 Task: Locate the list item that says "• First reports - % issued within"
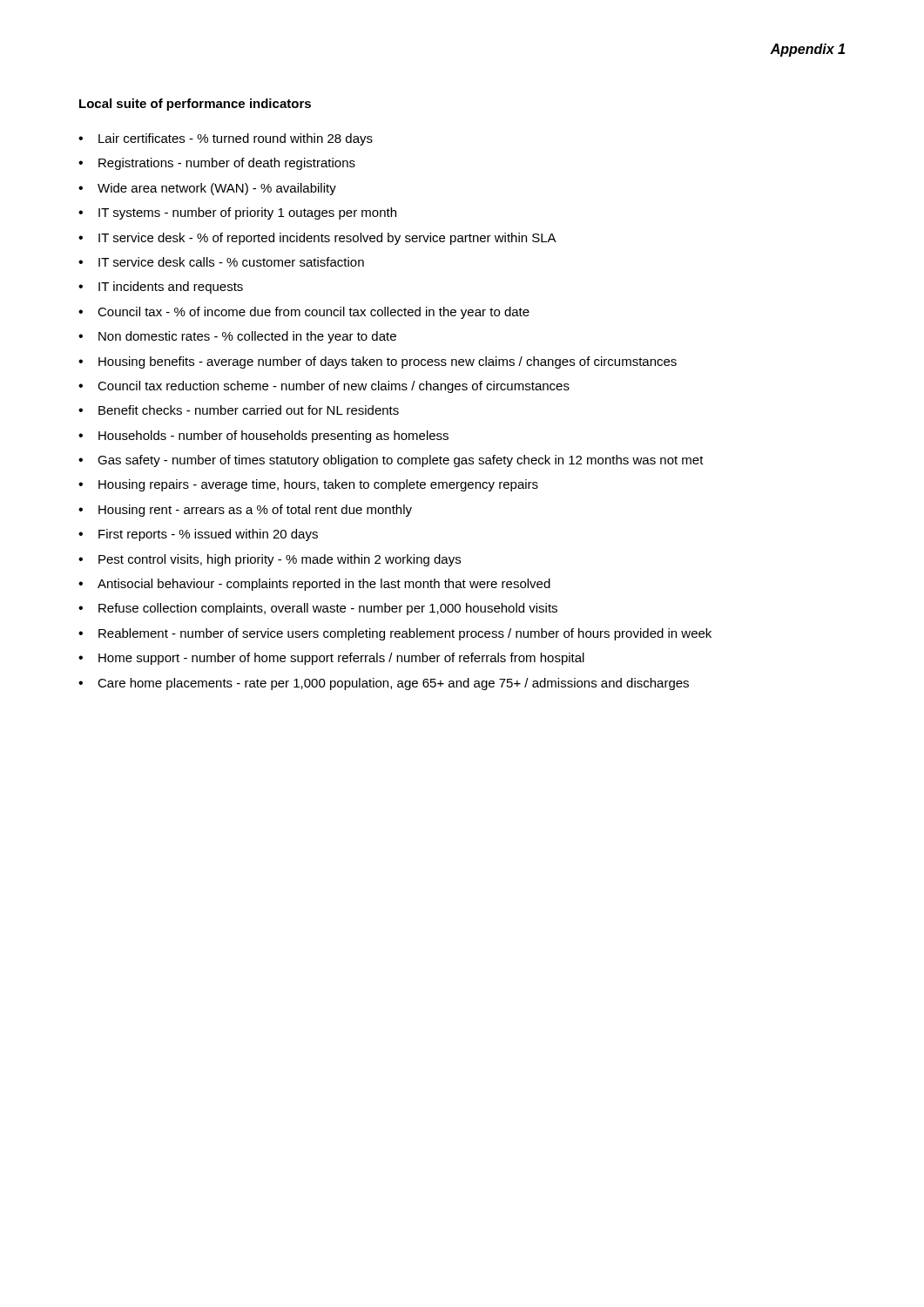(x=198, y=535)
